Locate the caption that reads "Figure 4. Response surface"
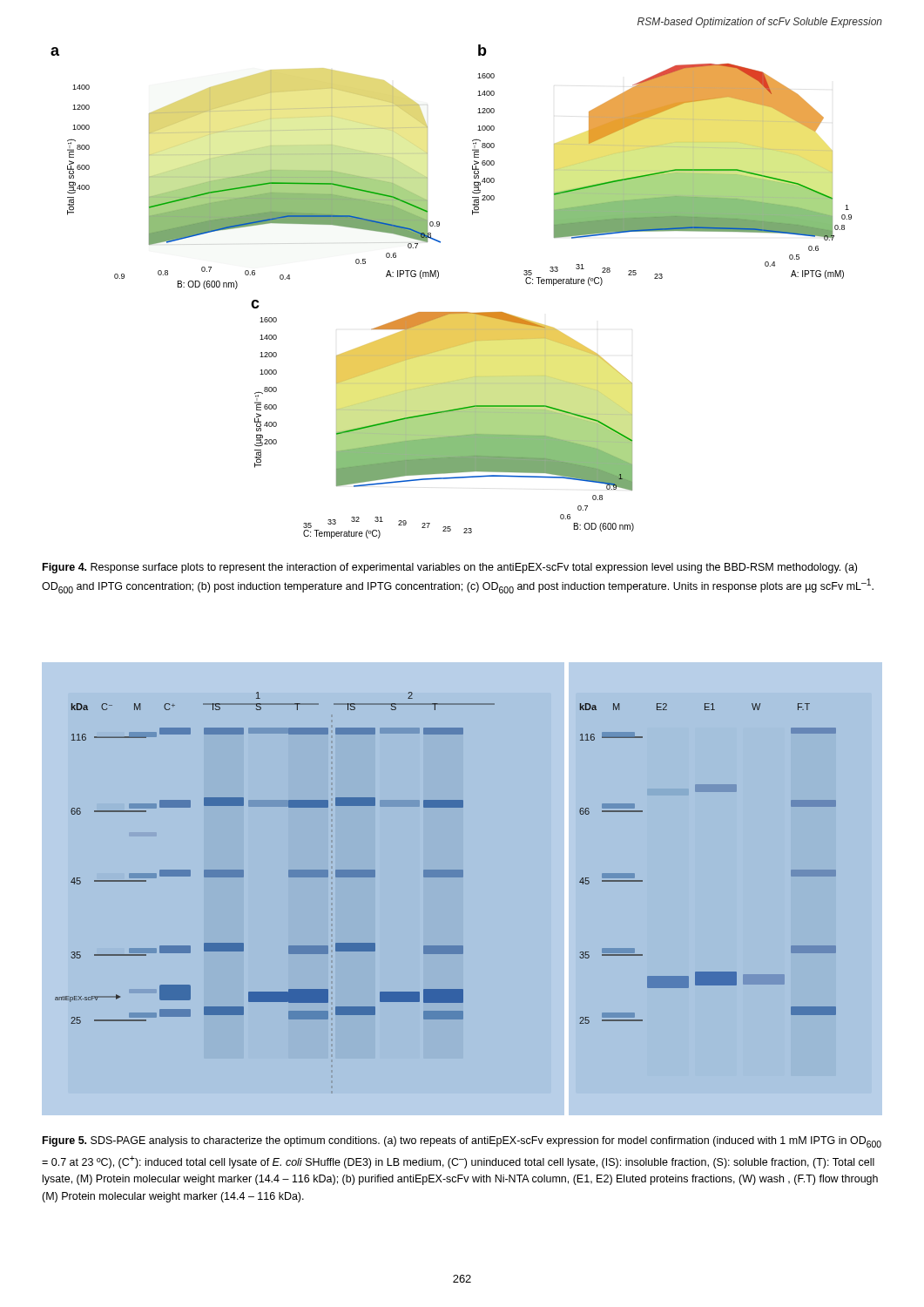Viewport: 924px width, 1307px height. 458,578
